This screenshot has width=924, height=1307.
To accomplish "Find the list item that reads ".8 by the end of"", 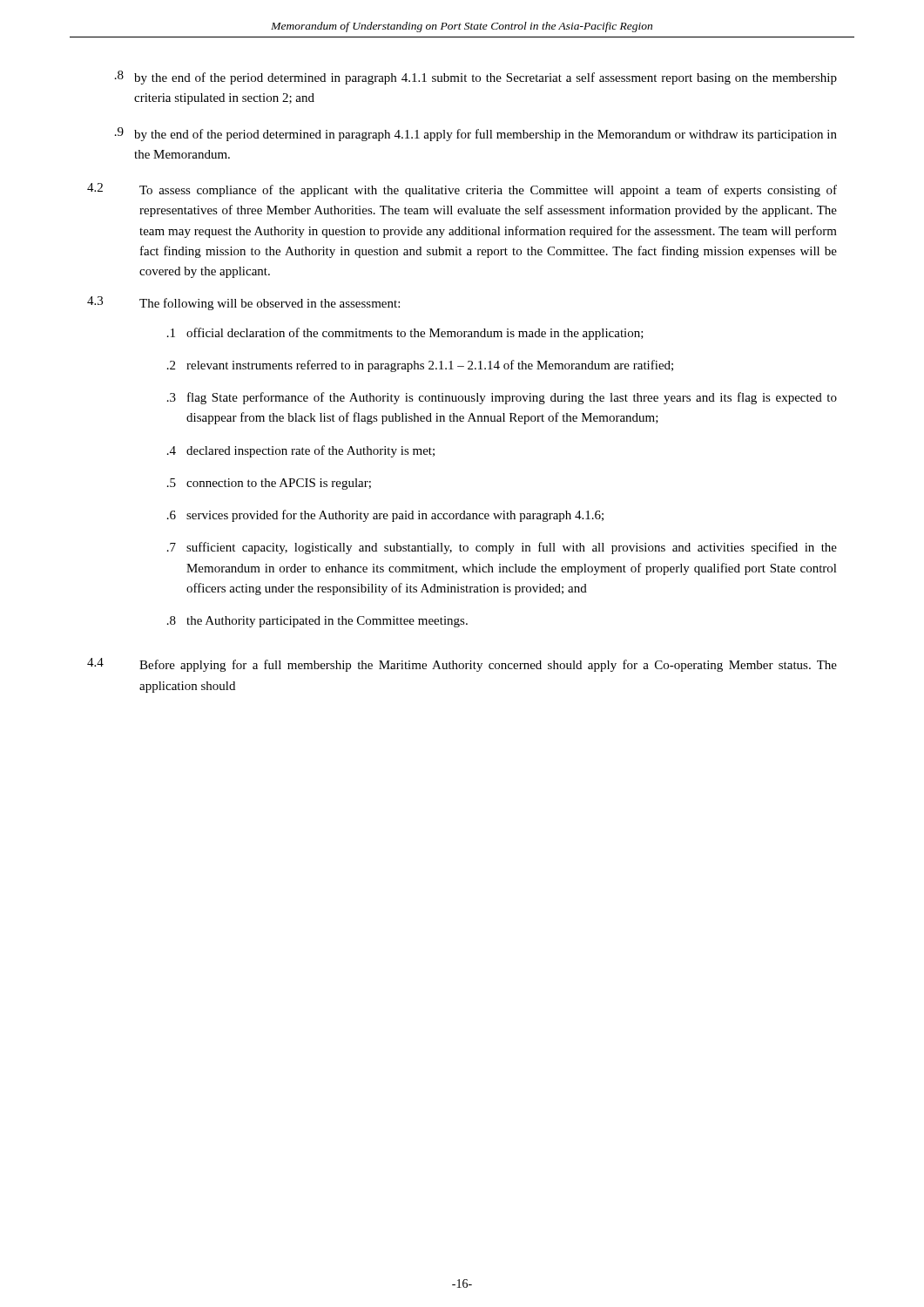I will [x=462, y=88].
